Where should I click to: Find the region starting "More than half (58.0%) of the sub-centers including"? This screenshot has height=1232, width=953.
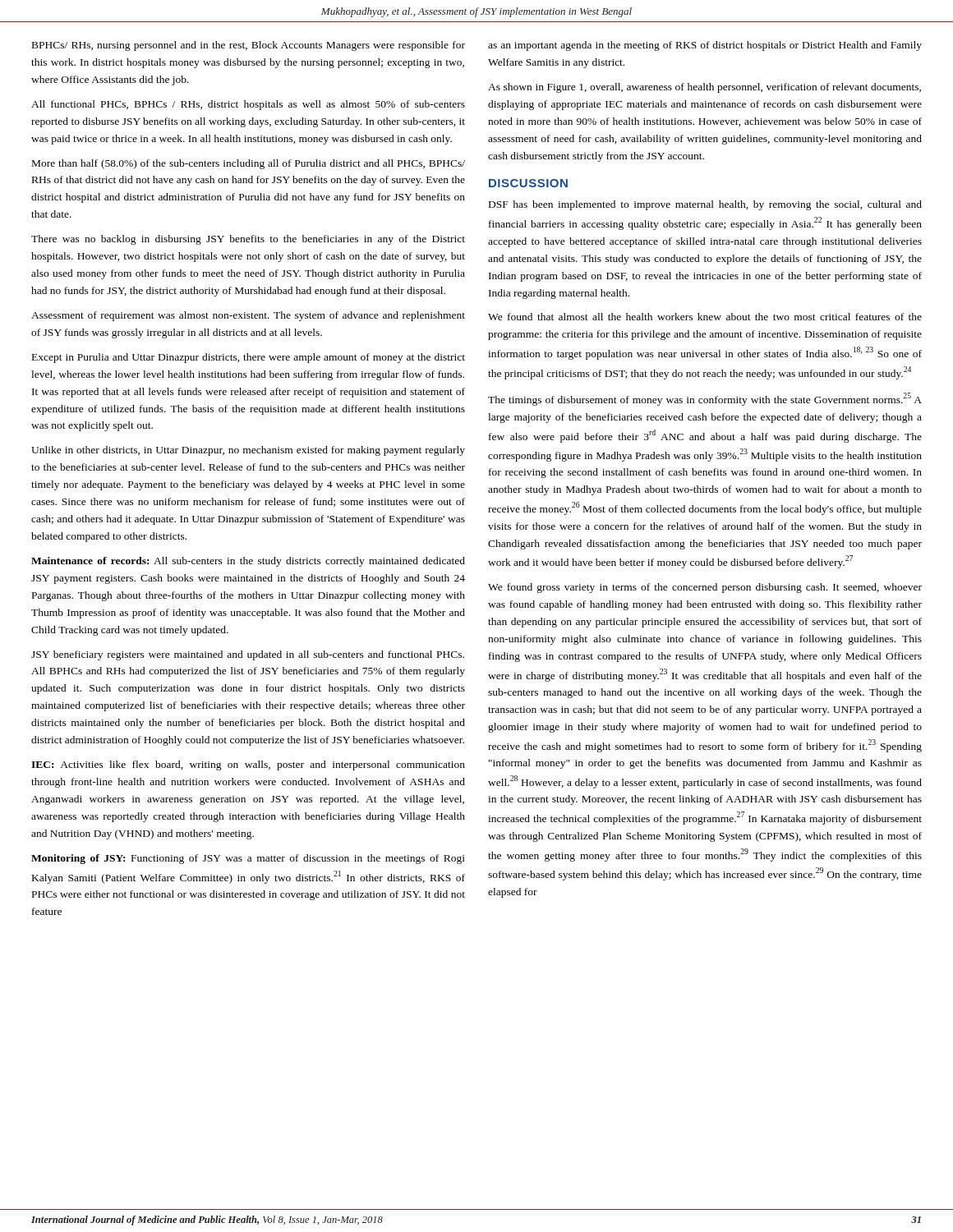point(248,189)
